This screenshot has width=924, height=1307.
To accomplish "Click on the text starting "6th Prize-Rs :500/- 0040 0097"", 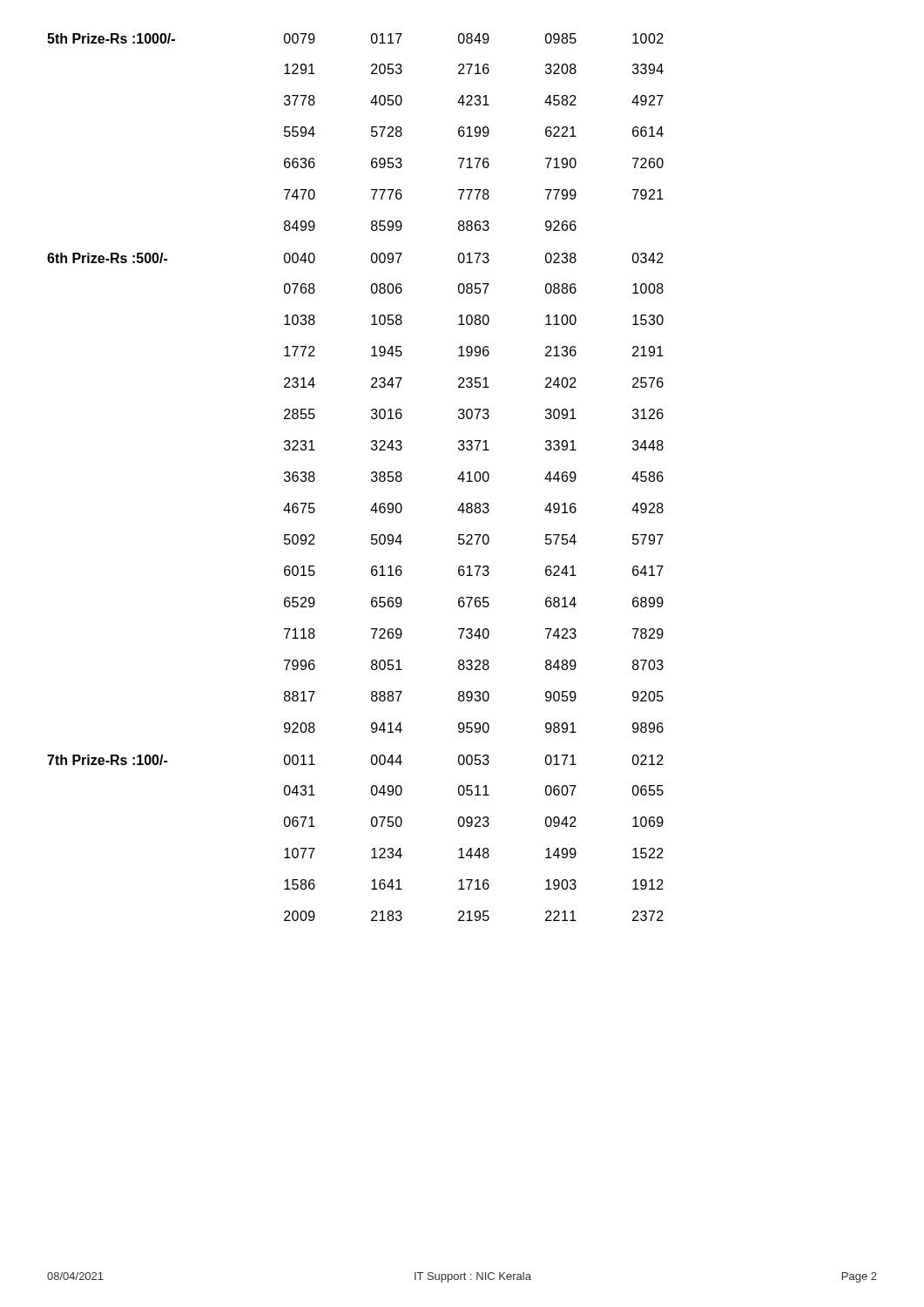I will [x=462, y=258].
